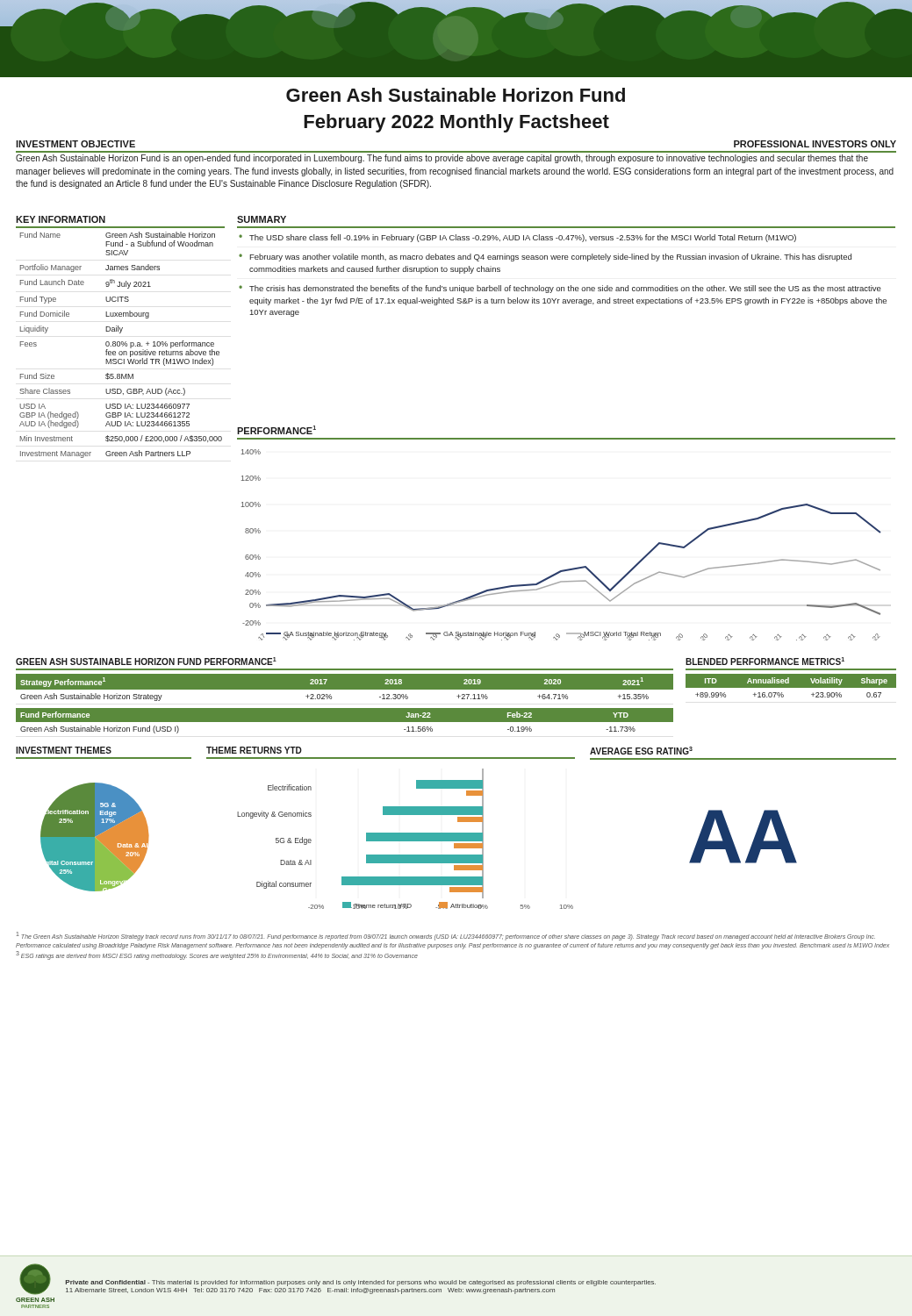Find the footnote that reads "1 The Green Ash Sustainable Horizon Strategy track"
This screenshot has width=912, height=1316.
click(x=453, y=945)
